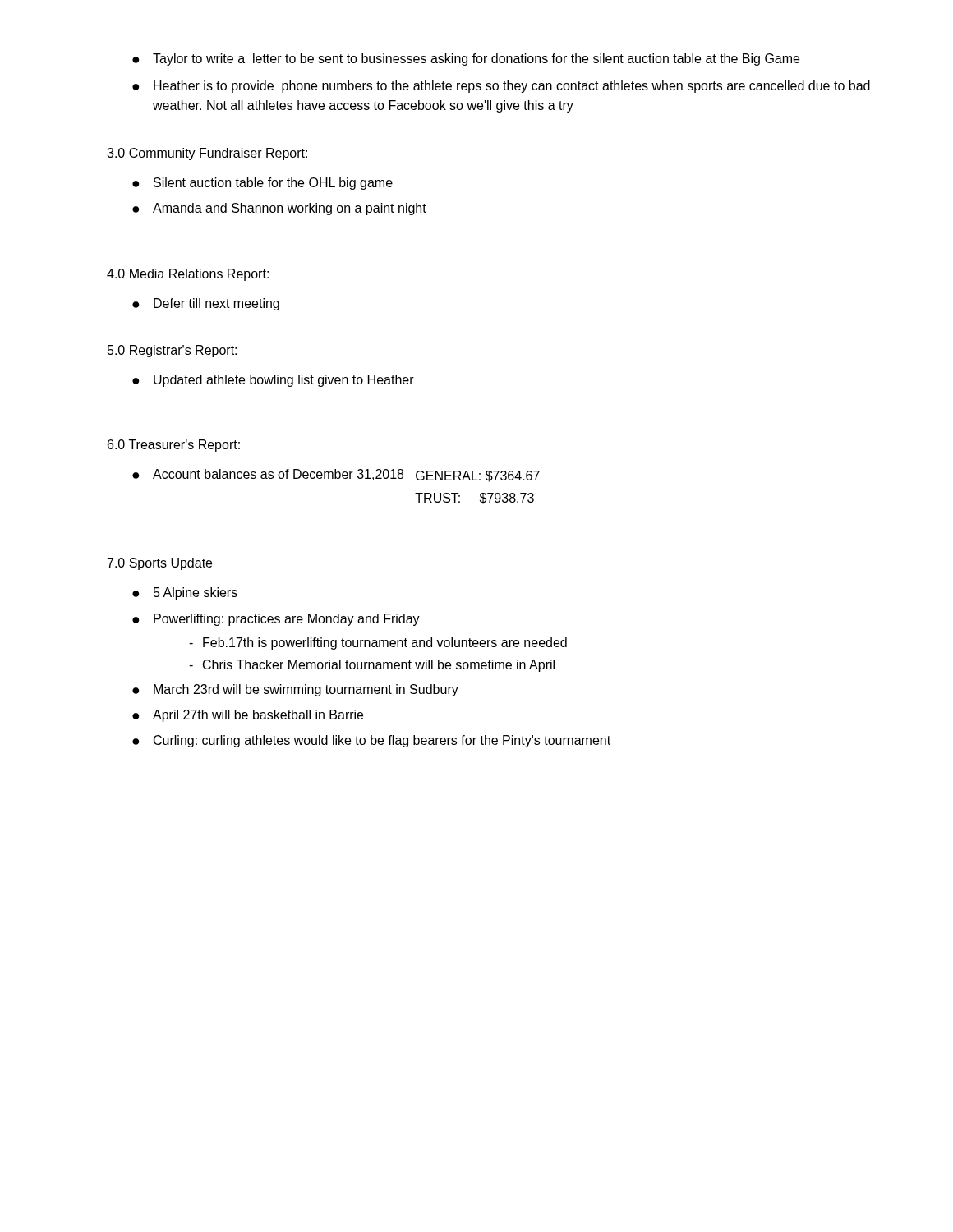The height and width of the screenshot is (1232, 953).
Task: Navigate to the element starting "3.0 Community Fundraiser Report:"
Action: tap(208, 153)
